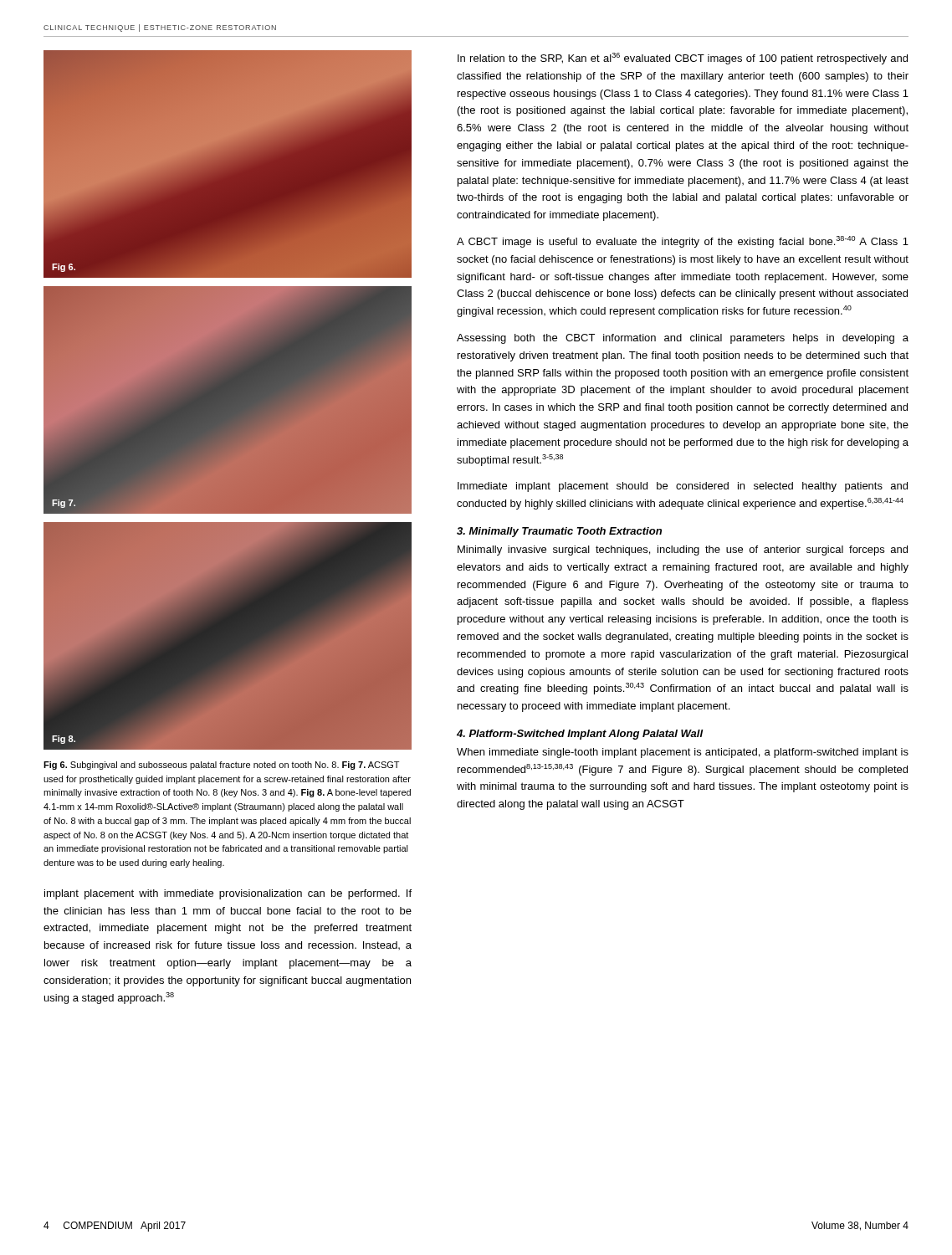Screen dimensions: 1255x952
Task: Select the region starting "When immediate single-tooth implant placement is anticipated,"
Action: pos(683,778)
